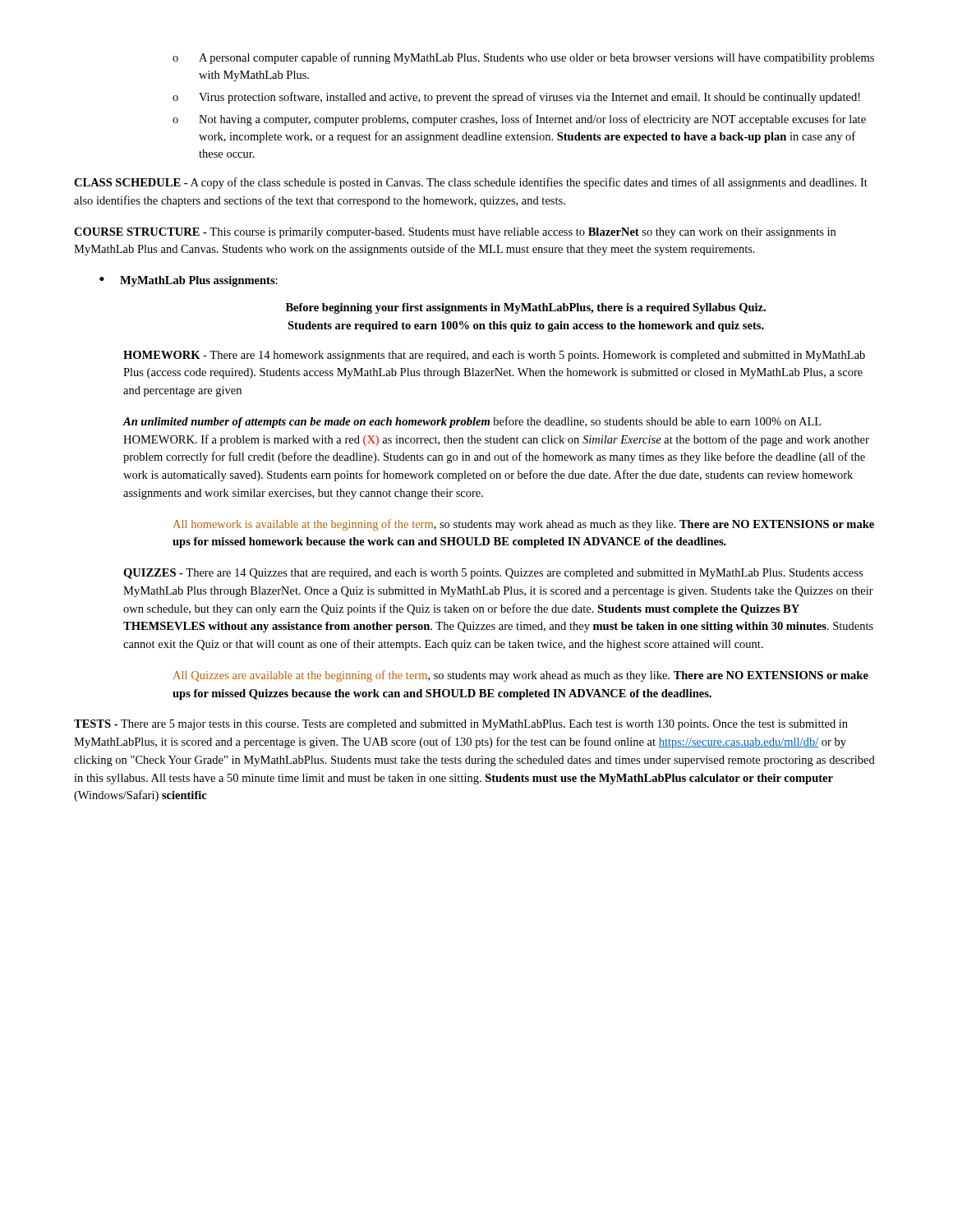Screen dimensions: 1232x953
Task: Find the element starting "CLASS SCHEDULE - A copy"
Action: [471, 191]
